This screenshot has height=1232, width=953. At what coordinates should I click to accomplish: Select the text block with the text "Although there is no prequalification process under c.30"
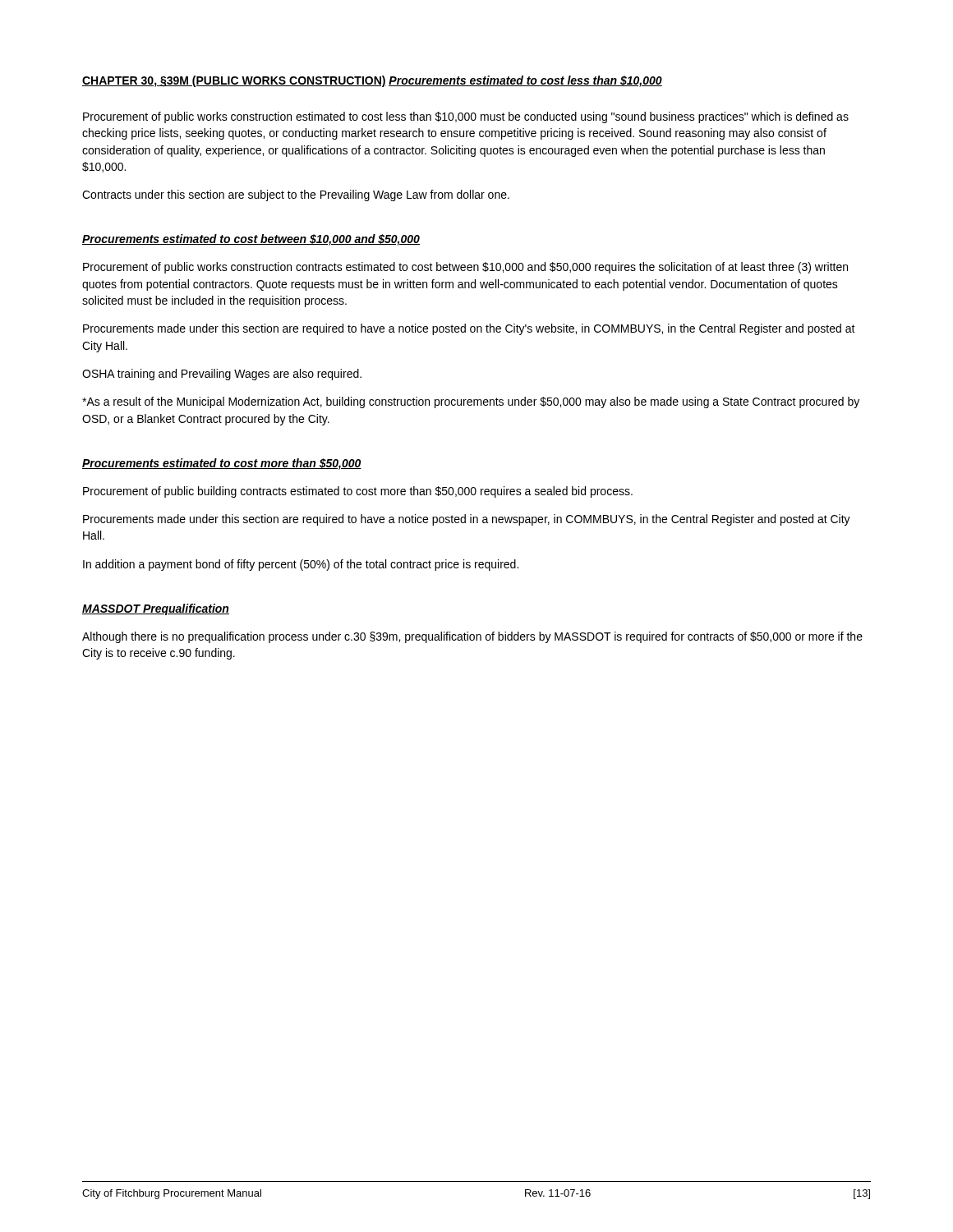pos(472,645)
